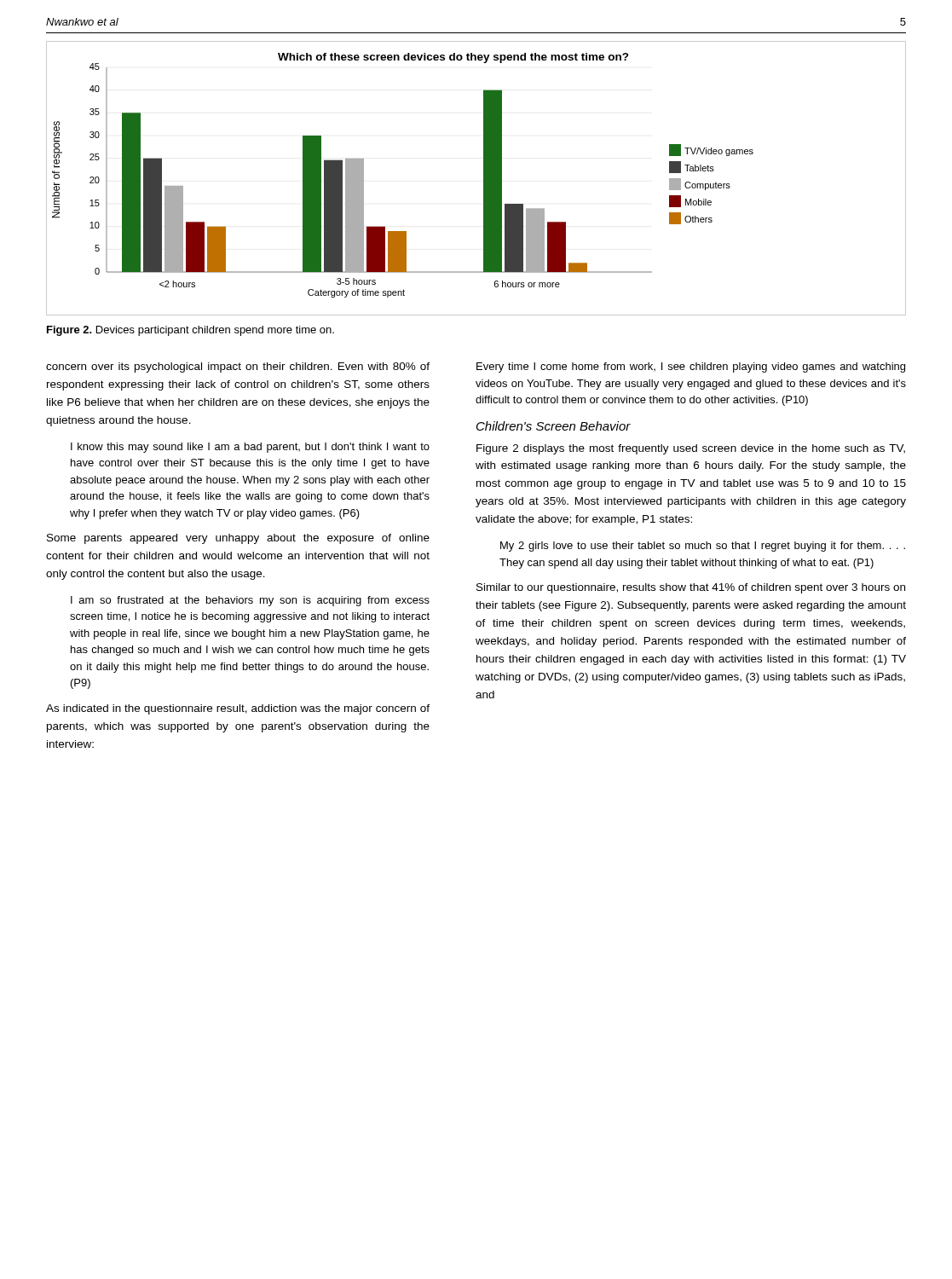Click a caption
The image size is (952, 1279).
190,330
